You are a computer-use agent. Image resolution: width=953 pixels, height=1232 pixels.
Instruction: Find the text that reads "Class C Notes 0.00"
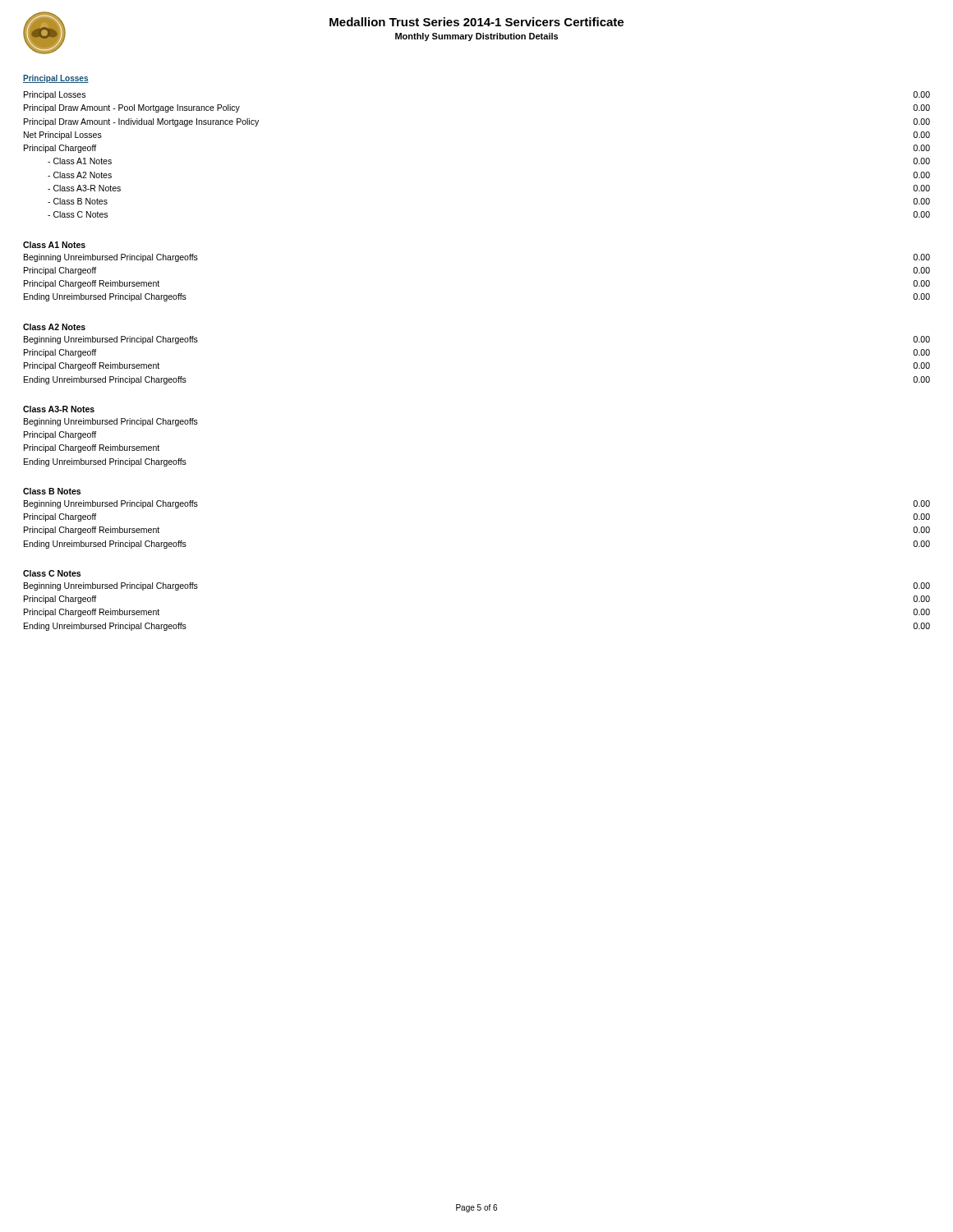tap(78, 213)
